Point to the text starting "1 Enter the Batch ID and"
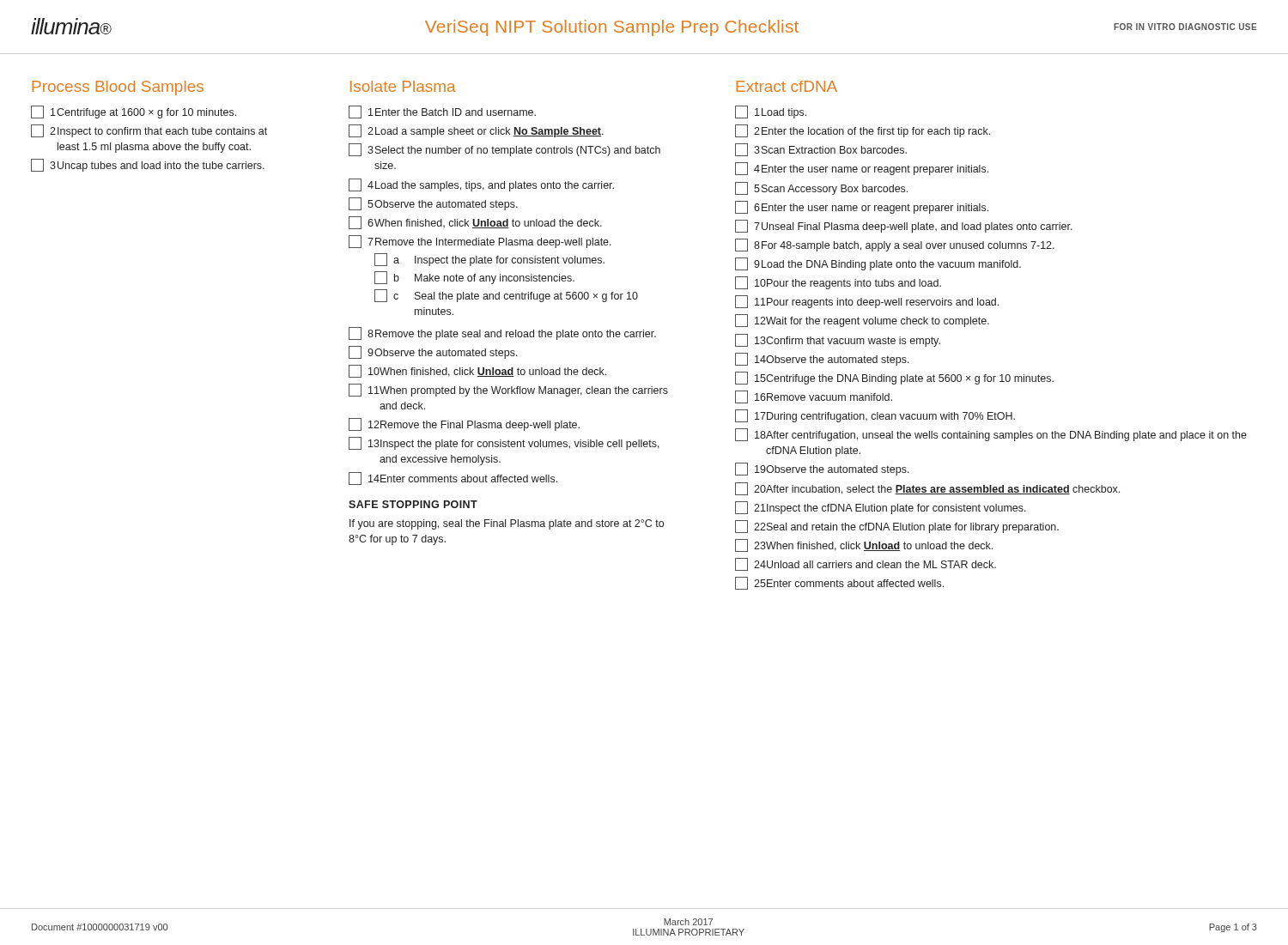The image size is (1288, 945). (x=443, y=113)
